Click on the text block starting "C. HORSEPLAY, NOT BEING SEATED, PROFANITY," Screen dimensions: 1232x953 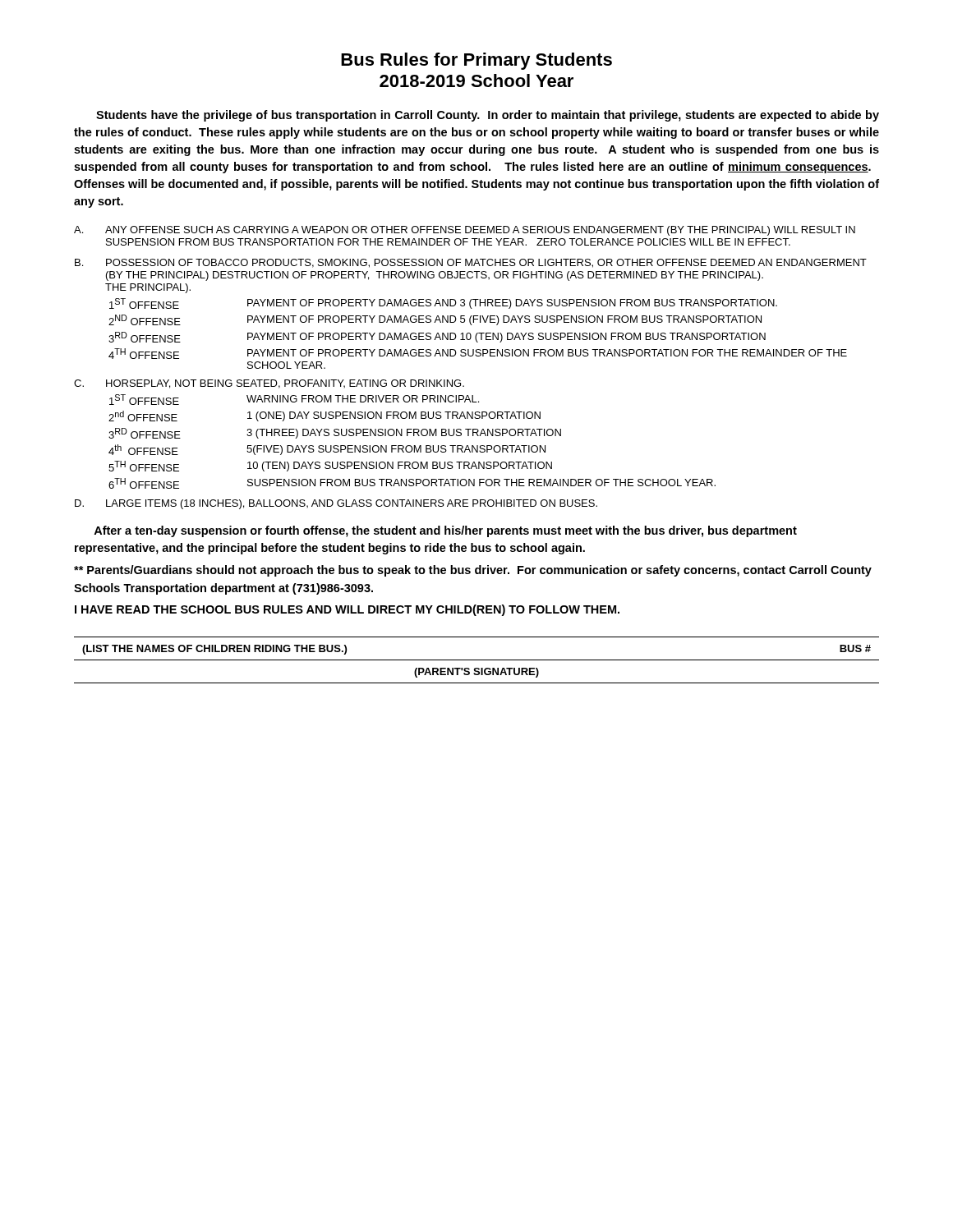coord(476,435)
